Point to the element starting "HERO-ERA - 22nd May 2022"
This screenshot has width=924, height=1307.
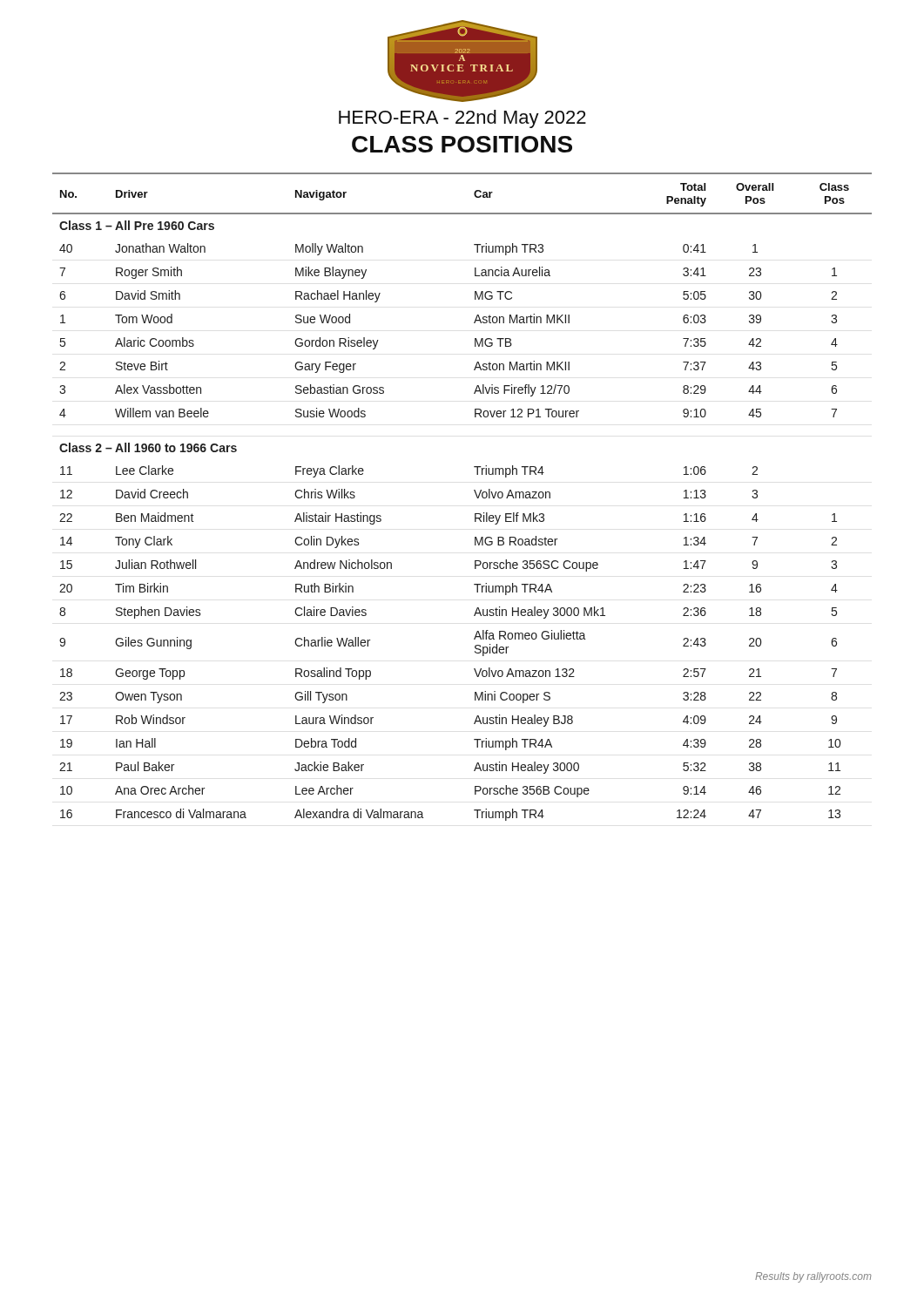coord(462,117)
